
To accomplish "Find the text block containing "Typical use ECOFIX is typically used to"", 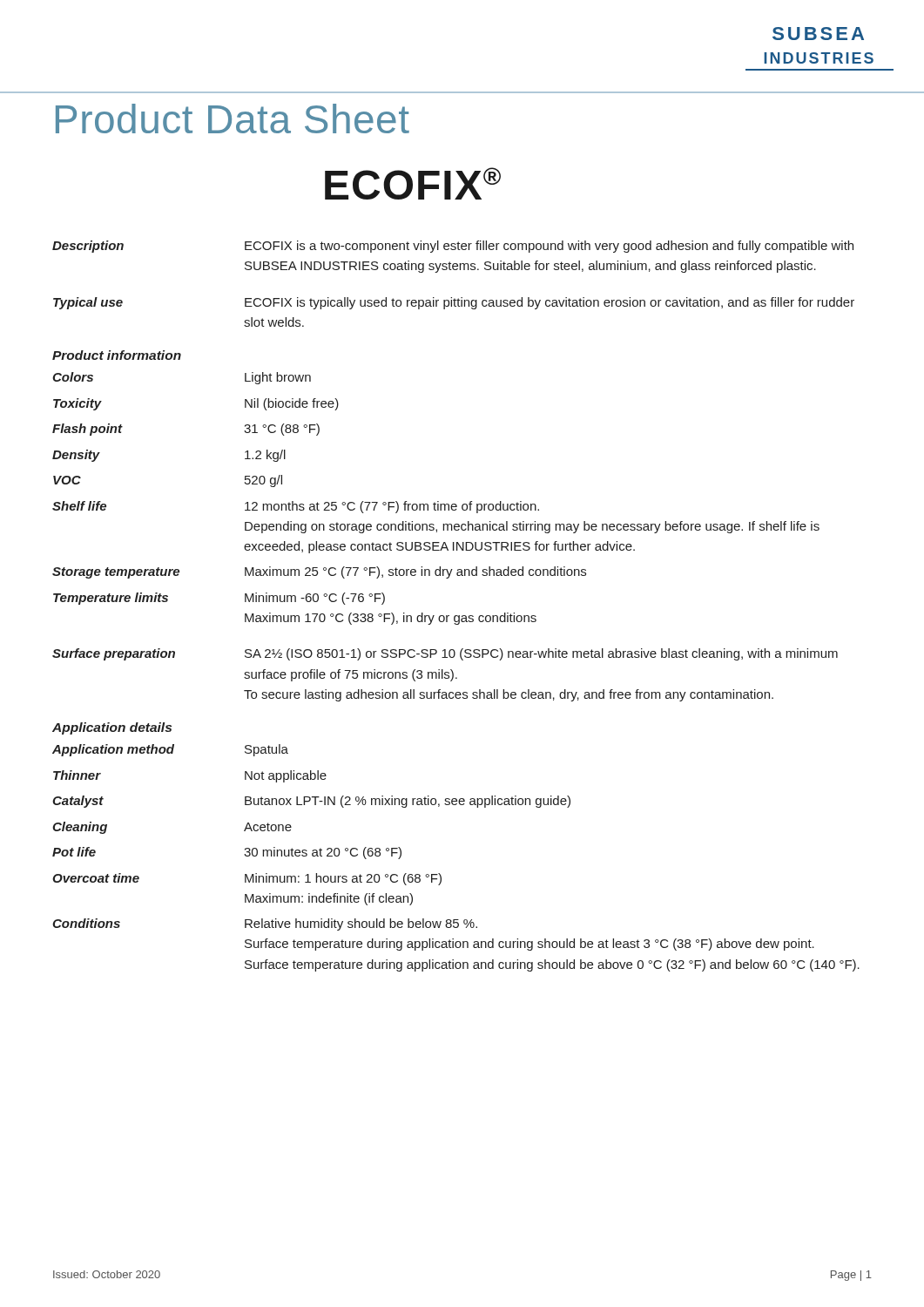I will (462, 312).
